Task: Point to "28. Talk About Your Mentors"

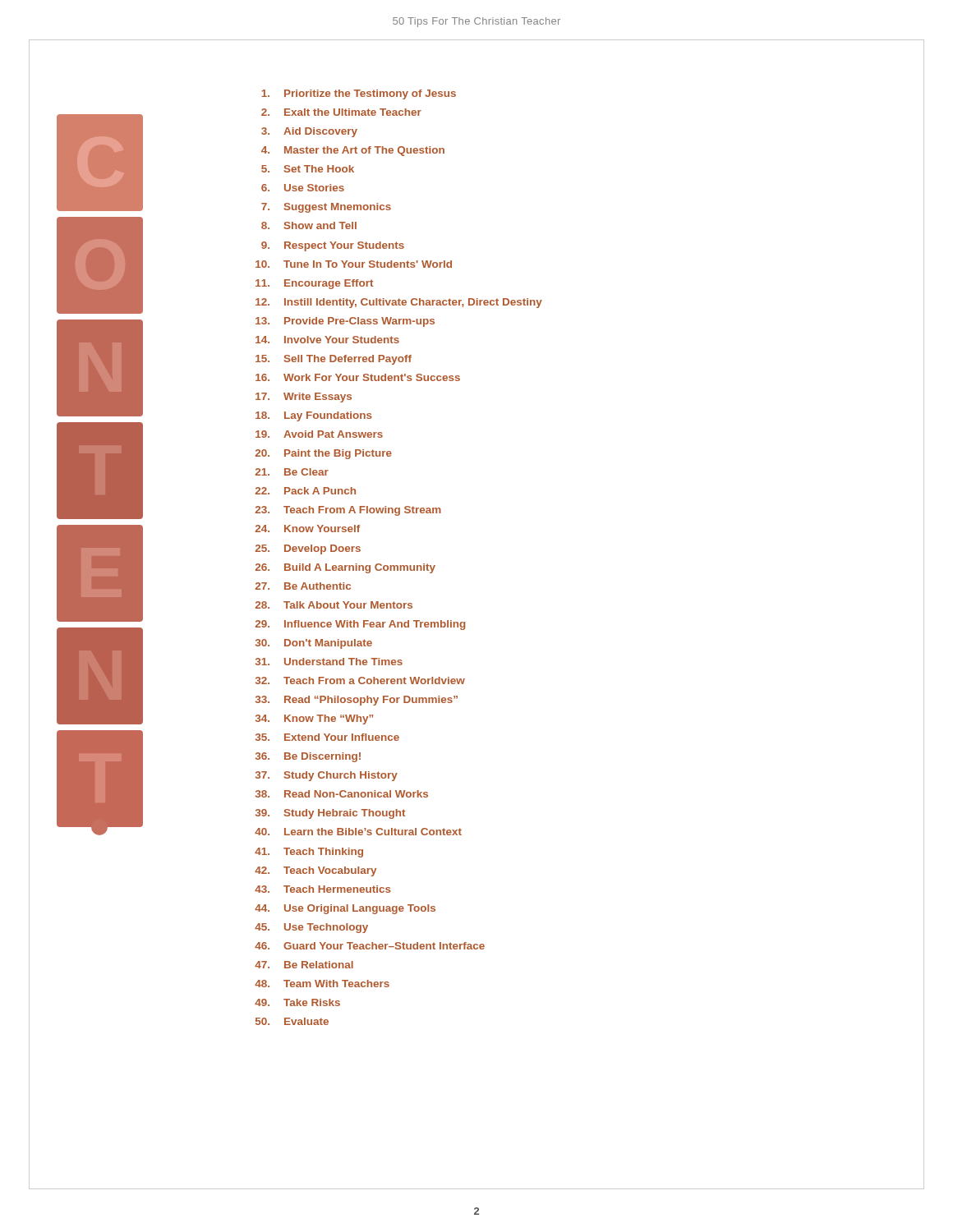Action: [x=326, y=605]
